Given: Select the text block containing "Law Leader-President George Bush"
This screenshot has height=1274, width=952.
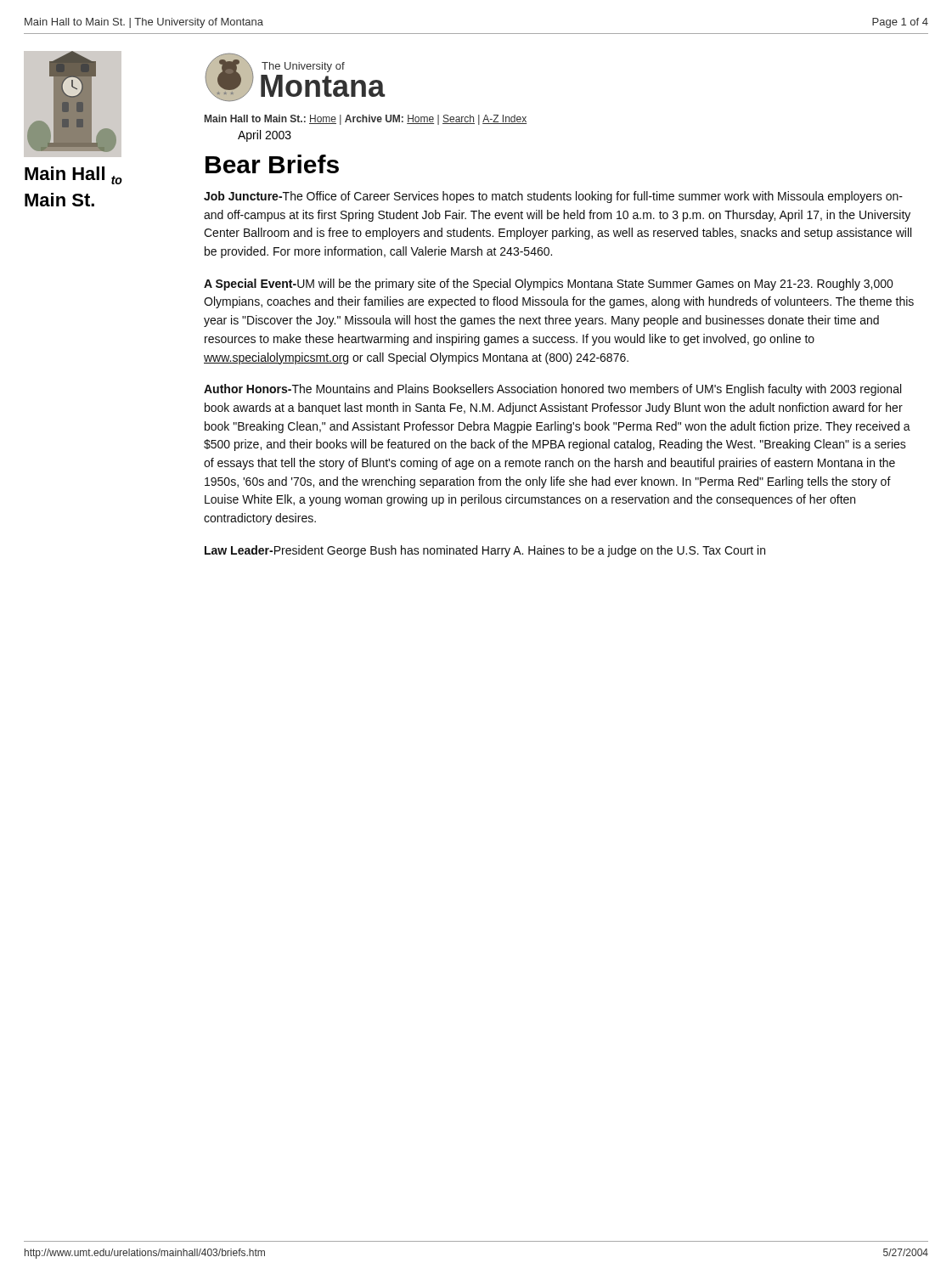Looking at the screenshot, I should (x=485, y=550).
